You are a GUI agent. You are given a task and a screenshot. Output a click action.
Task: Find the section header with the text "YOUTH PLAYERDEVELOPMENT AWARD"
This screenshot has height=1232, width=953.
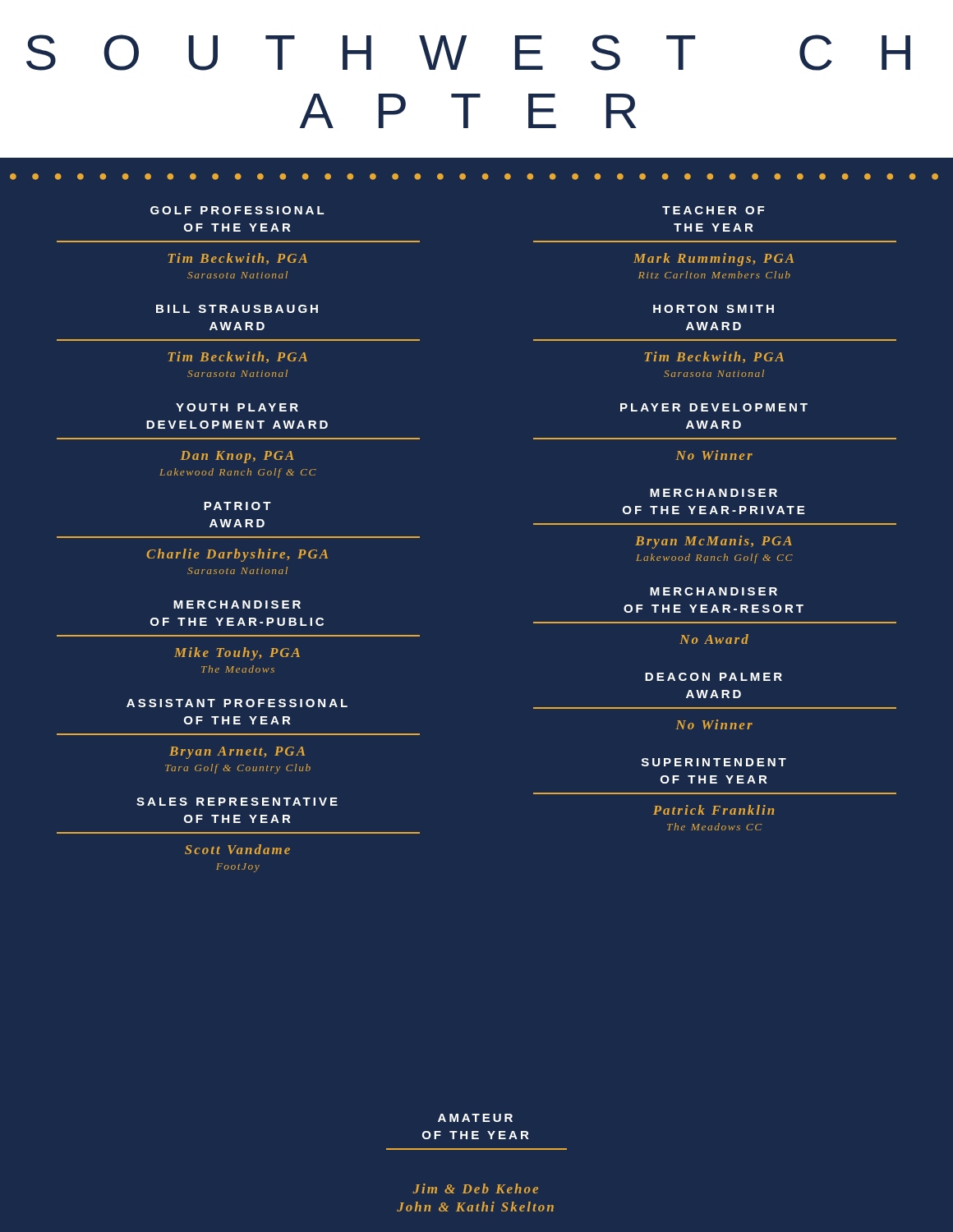point(238,416)
